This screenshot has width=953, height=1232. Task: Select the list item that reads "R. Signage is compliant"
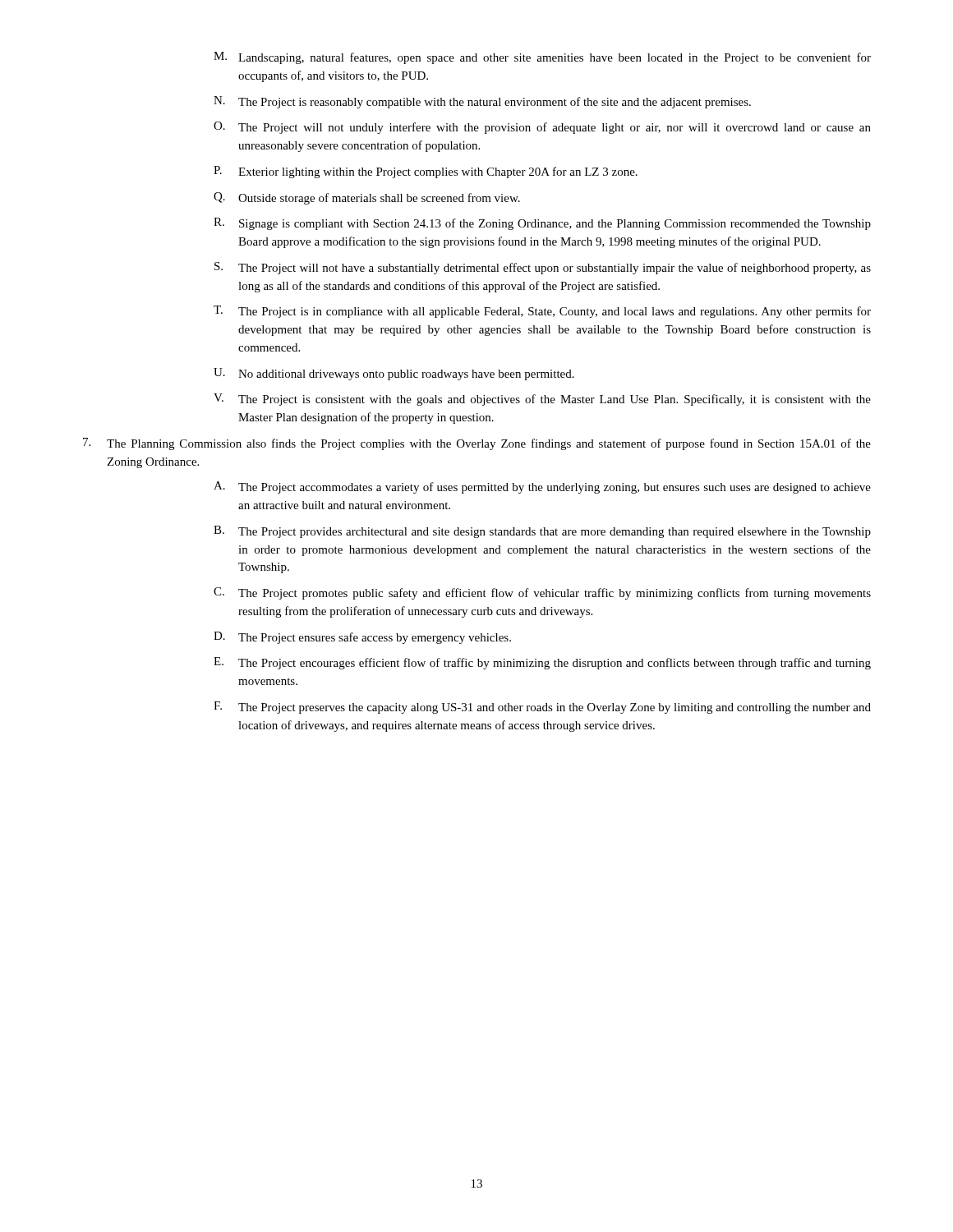(x=542, y=233)
